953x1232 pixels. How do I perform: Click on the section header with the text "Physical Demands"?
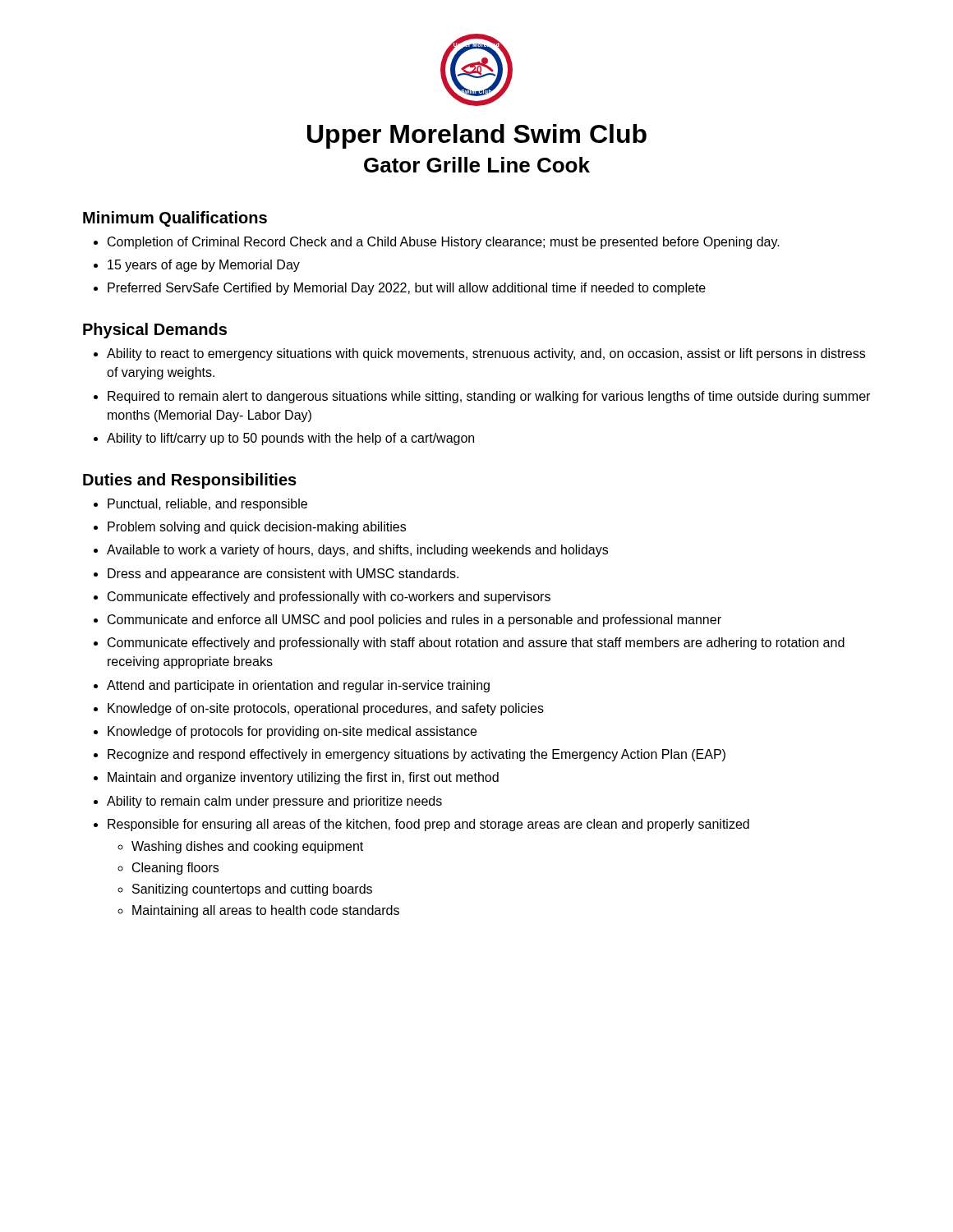[155, 329]
